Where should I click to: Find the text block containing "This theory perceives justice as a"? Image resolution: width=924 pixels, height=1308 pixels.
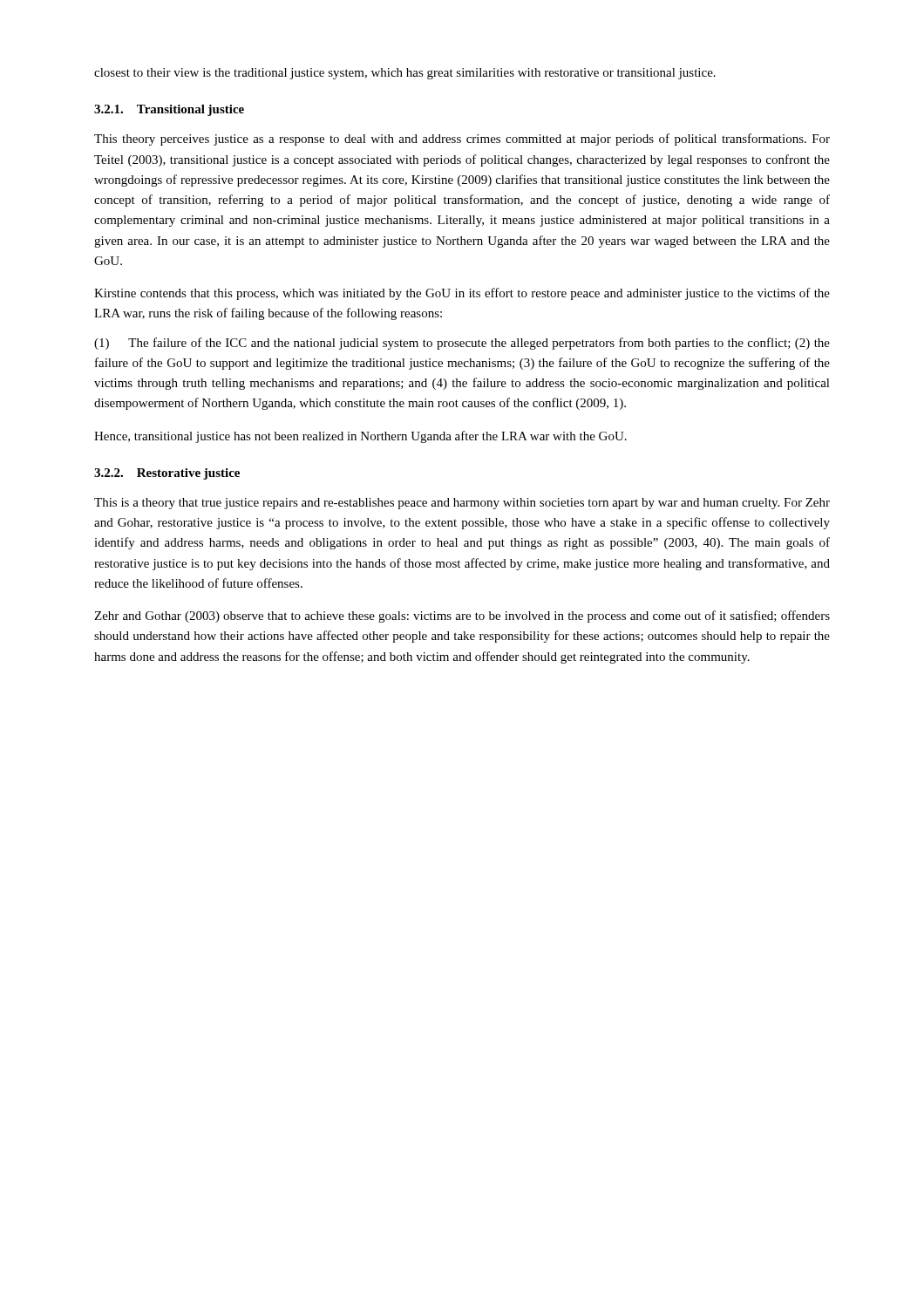pos(462,200)
